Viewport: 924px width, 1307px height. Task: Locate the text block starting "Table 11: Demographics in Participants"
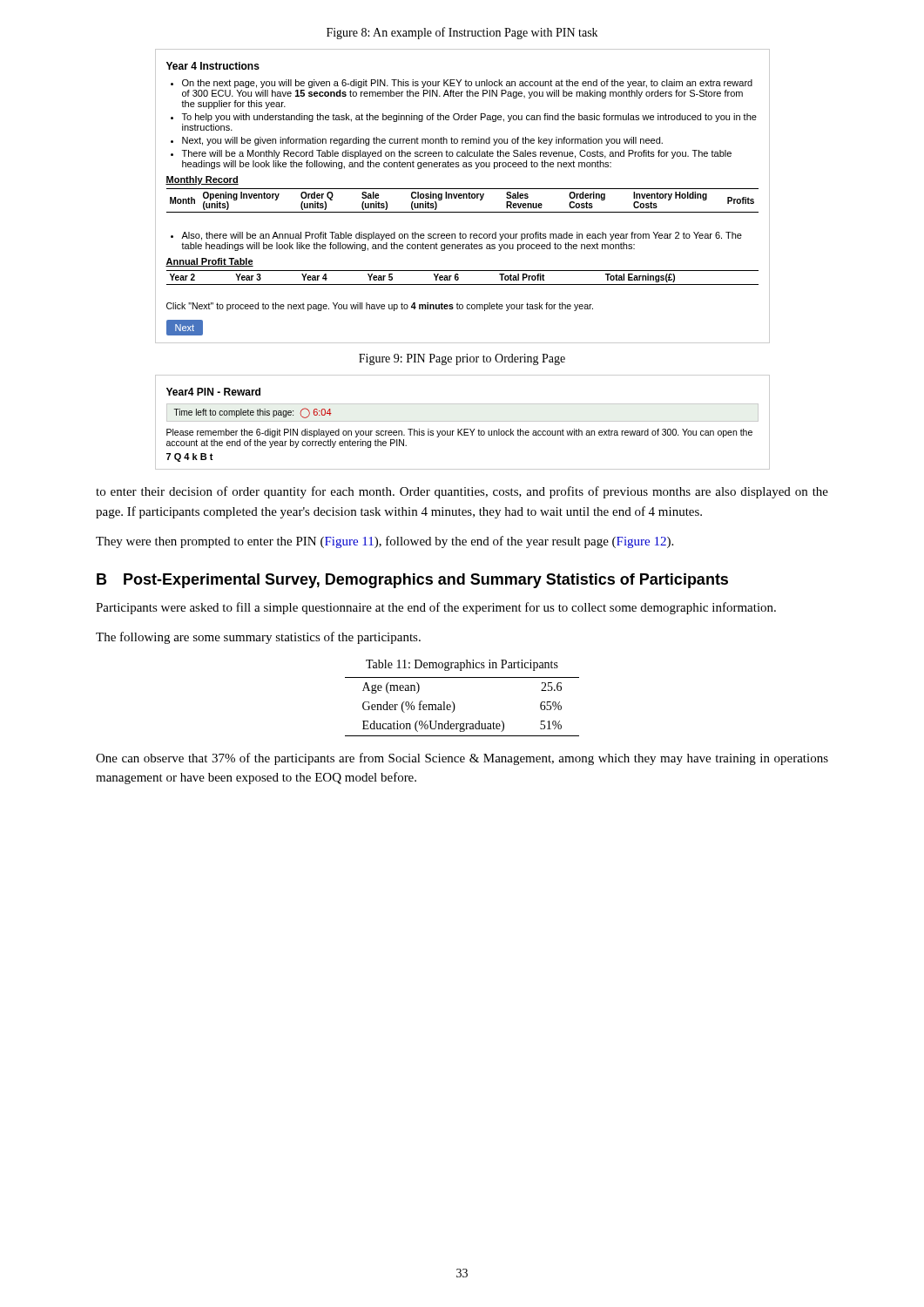coord(462,664)
